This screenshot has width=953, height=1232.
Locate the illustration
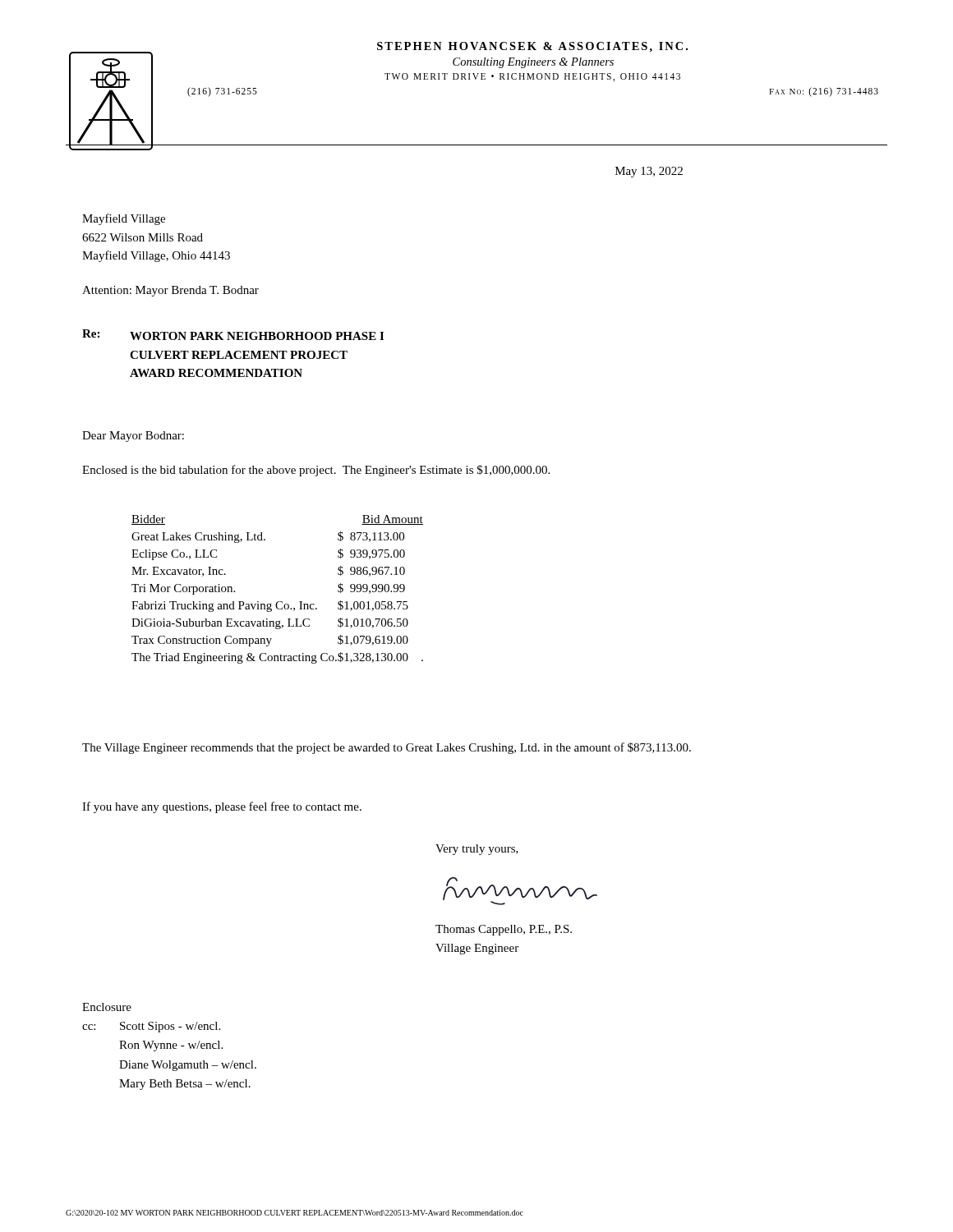[518, 892]
